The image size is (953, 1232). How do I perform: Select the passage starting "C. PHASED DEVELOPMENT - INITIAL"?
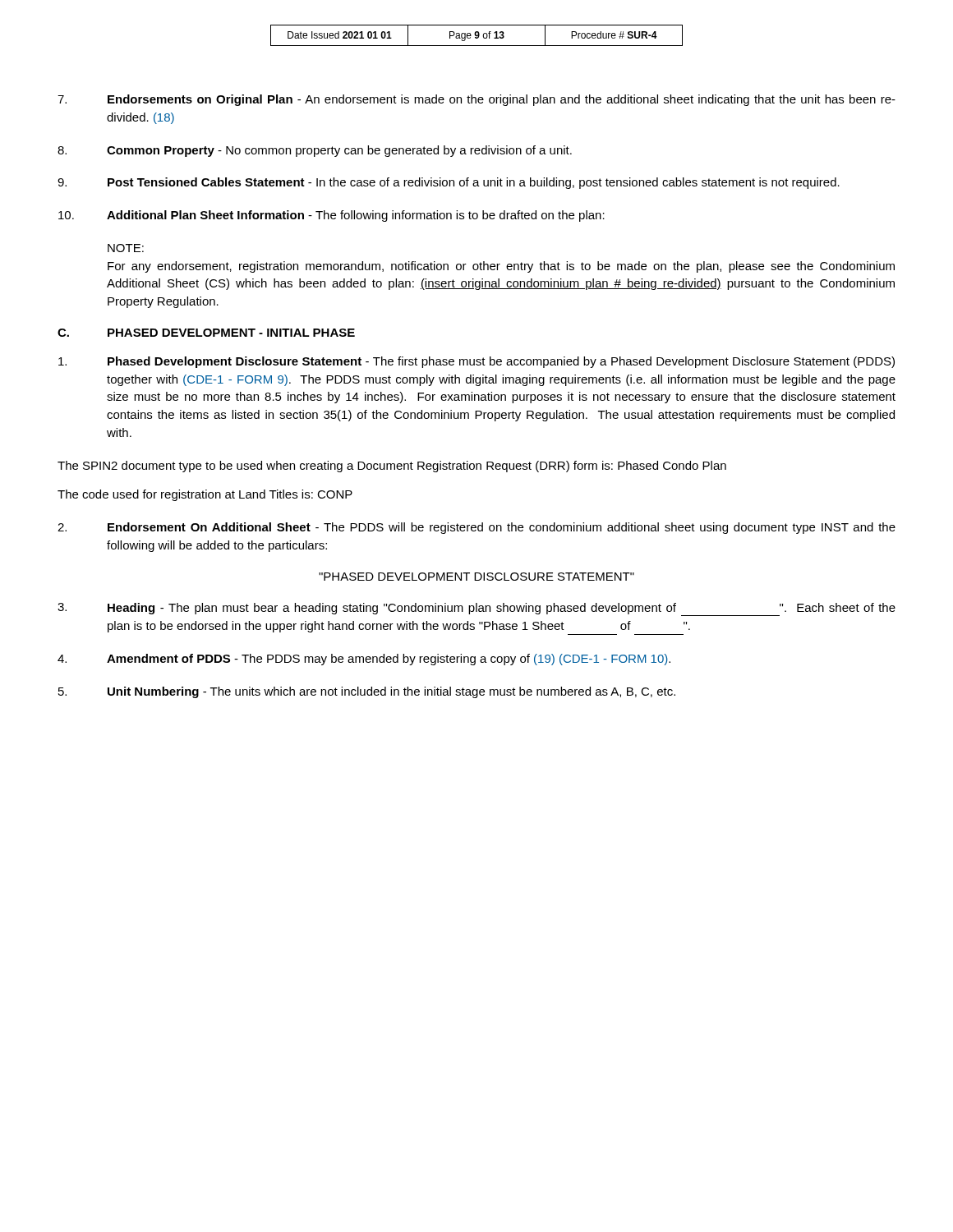click(x=206, y=332)
